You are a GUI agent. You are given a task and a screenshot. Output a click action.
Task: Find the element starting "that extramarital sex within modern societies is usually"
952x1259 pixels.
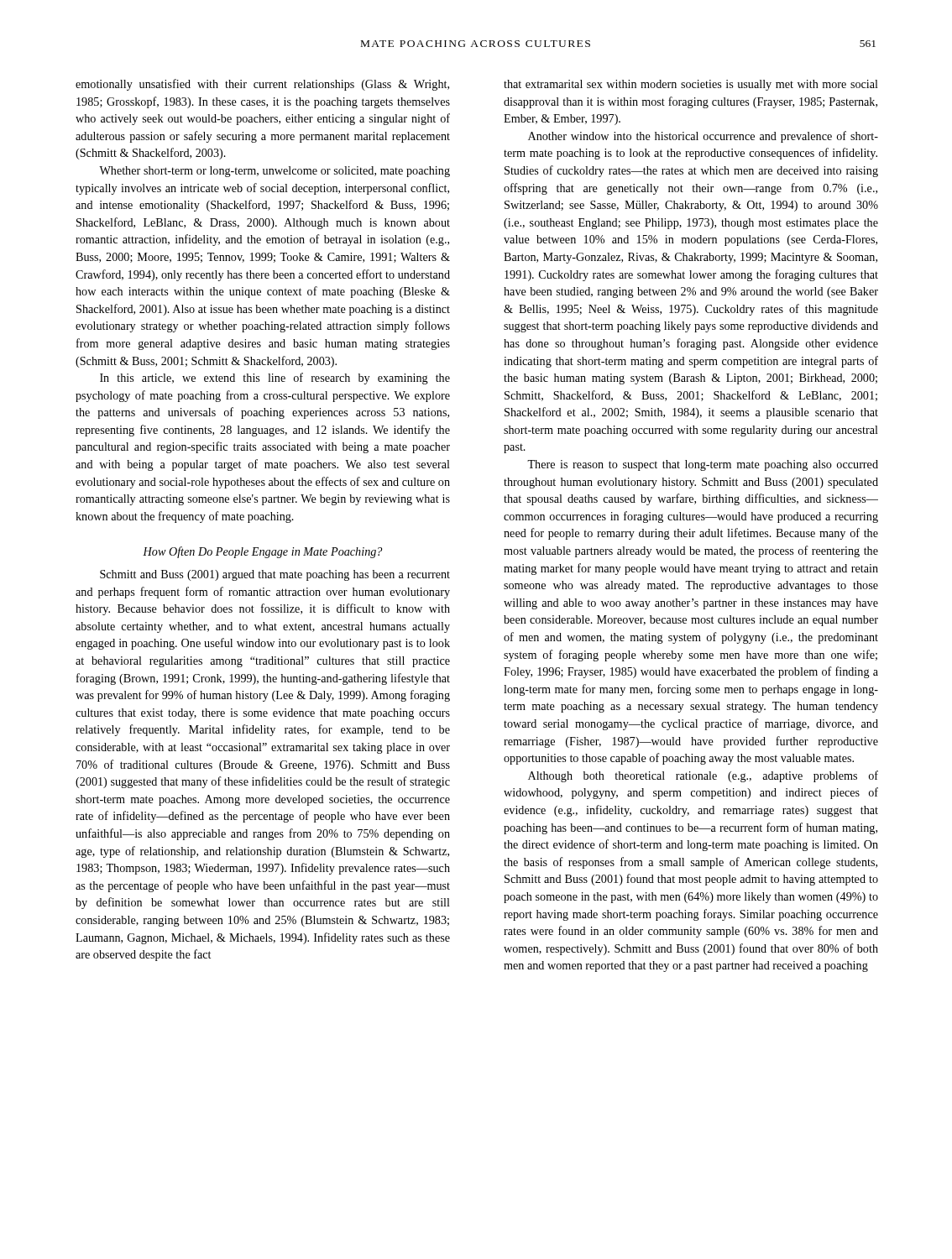pos(691,101)
